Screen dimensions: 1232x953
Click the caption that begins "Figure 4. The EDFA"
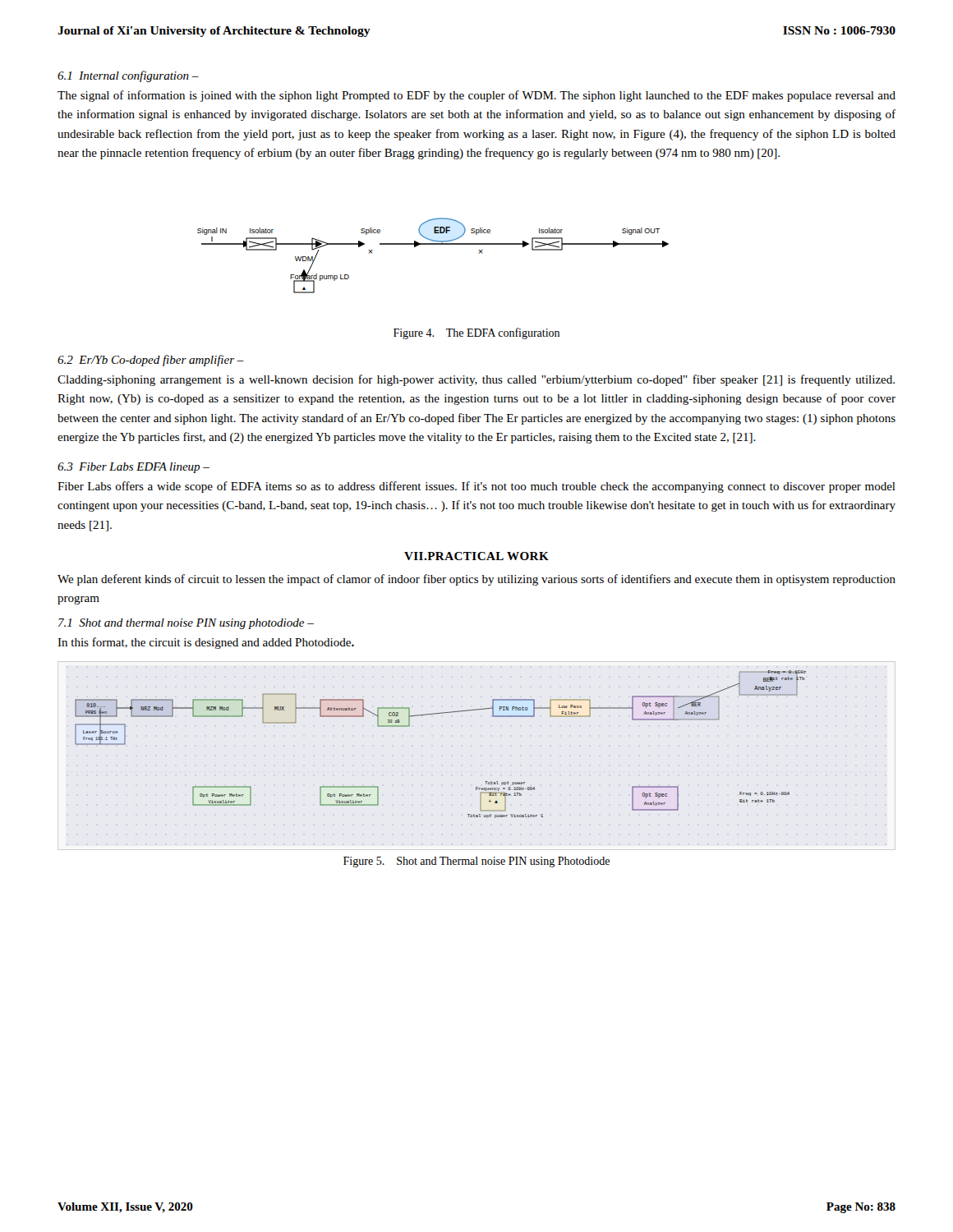[x=476, y=333]
